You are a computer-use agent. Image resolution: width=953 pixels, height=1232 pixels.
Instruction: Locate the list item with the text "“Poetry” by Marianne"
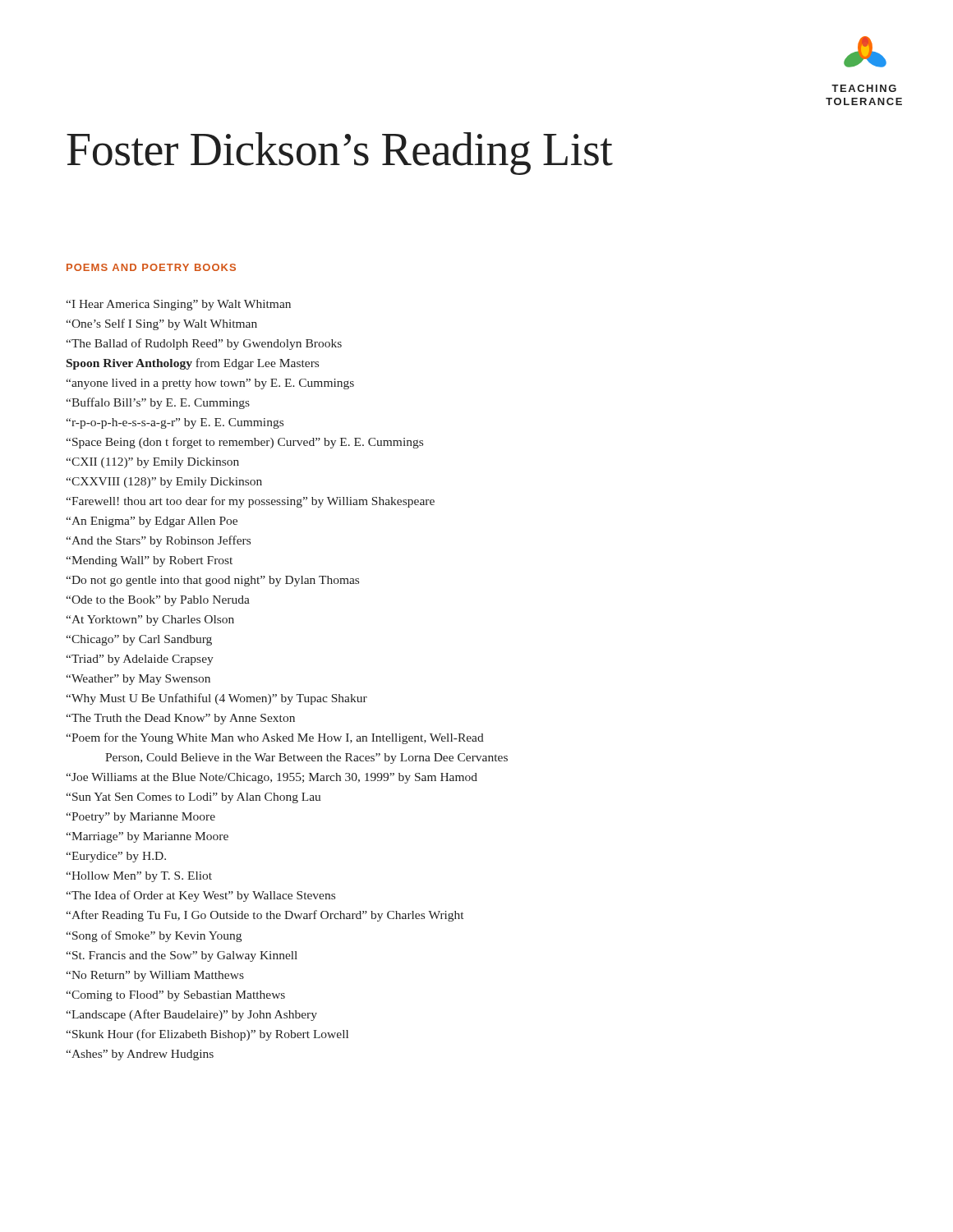(x=141, y=816)
